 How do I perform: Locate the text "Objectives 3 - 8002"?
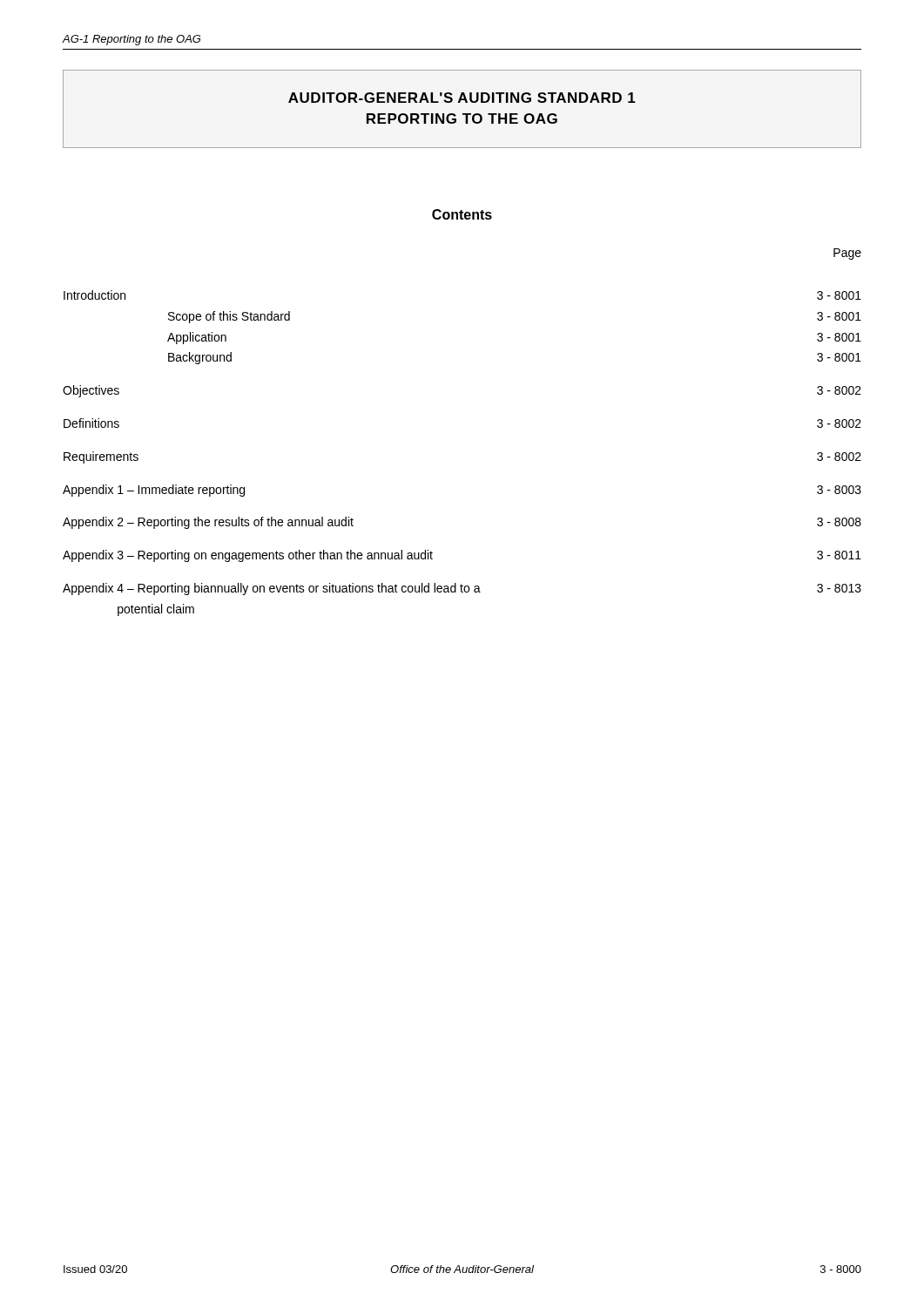click(x=85, y=391)
